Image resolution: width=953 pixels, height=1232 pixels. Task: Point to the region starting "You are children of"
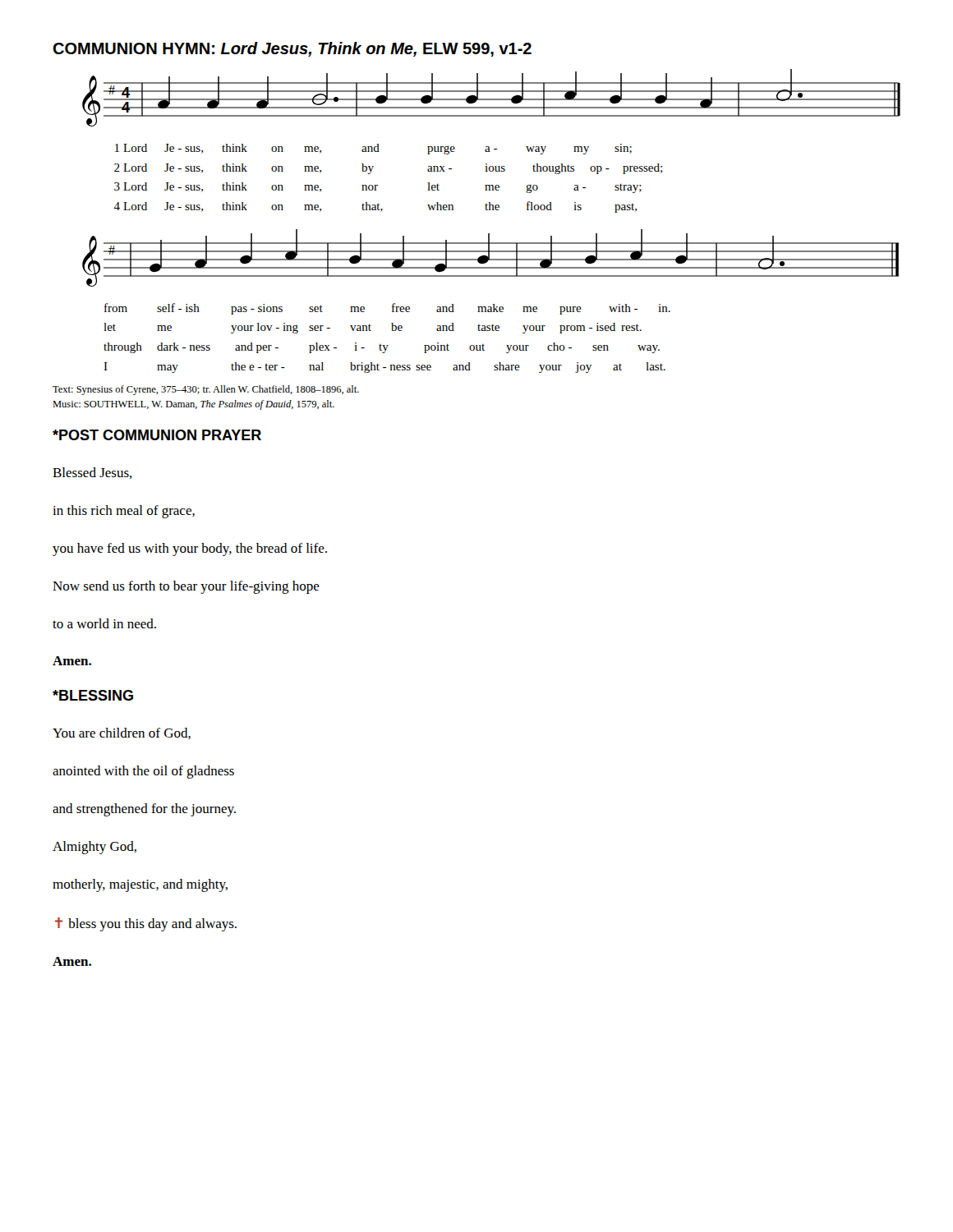(x=122, y=733)
